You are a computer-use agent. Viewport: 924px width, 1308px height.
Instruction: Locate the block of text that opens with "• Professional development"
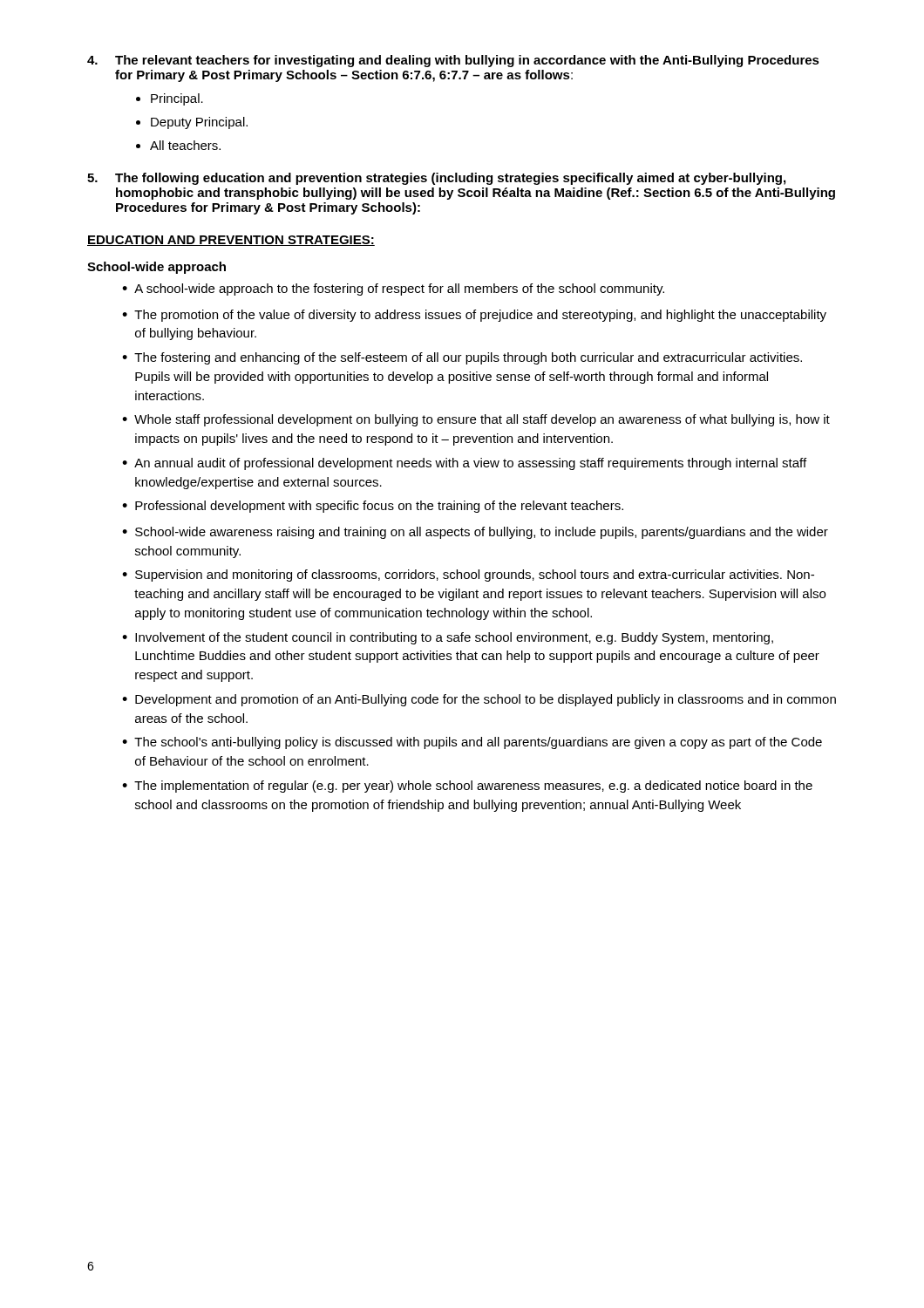[x=373, y=507]
